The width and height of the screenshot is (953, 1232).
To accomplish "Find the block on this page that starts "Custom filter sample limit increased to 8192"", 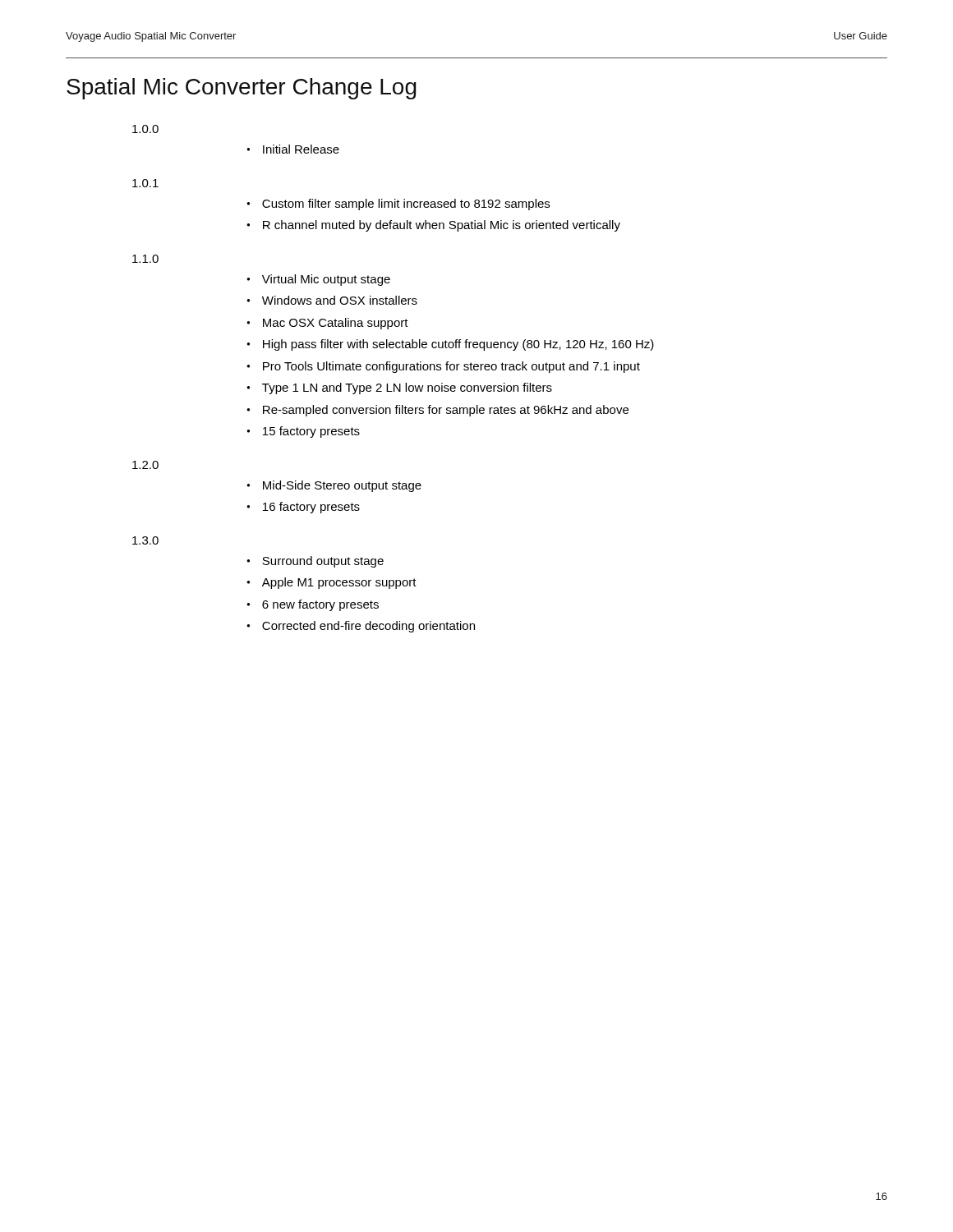I will (x=406, y=203).
